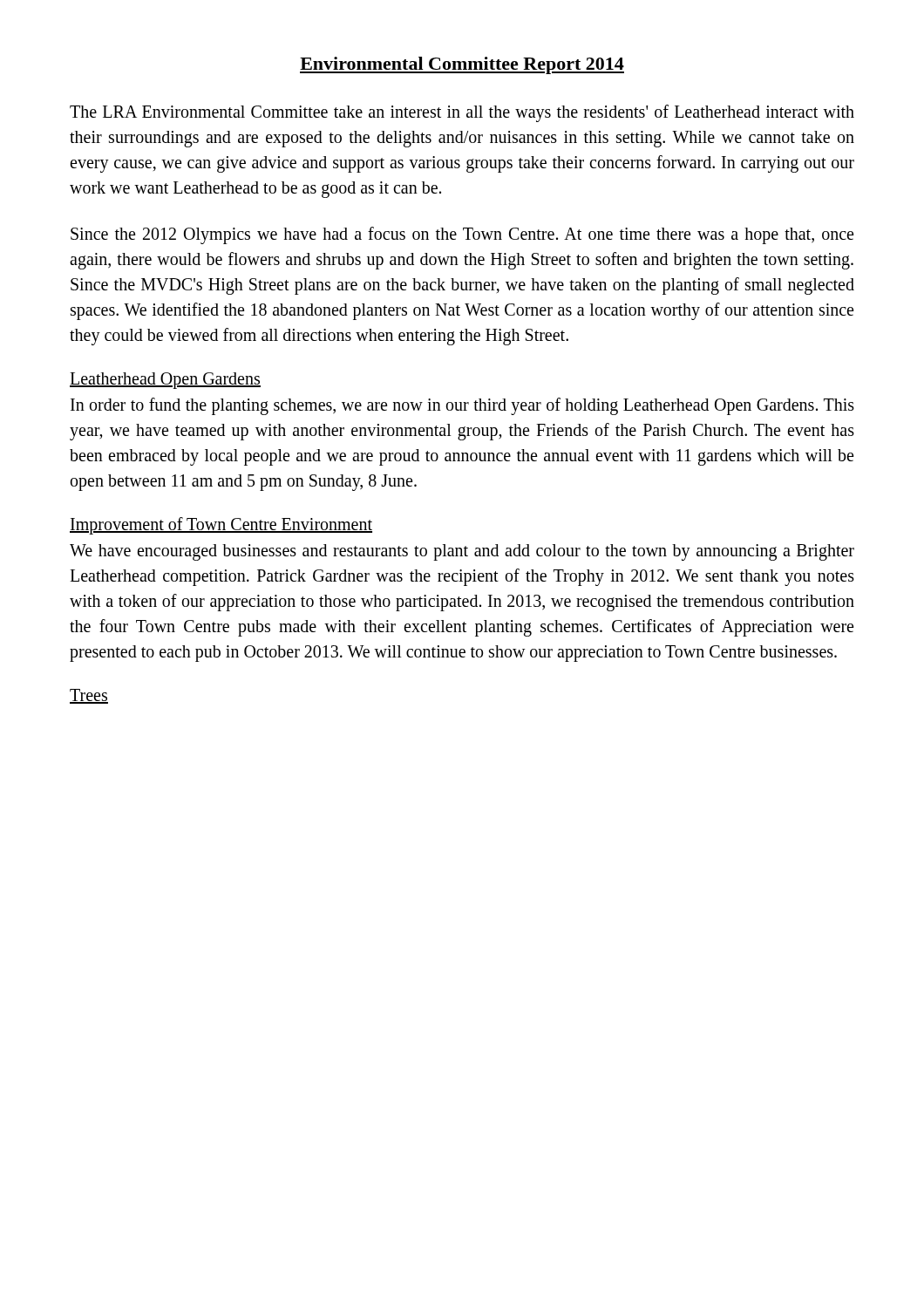Click on the text block starting "The LRA Environmental"
The height and width of the screenshot is (1308, 924).
pos(462,150)
